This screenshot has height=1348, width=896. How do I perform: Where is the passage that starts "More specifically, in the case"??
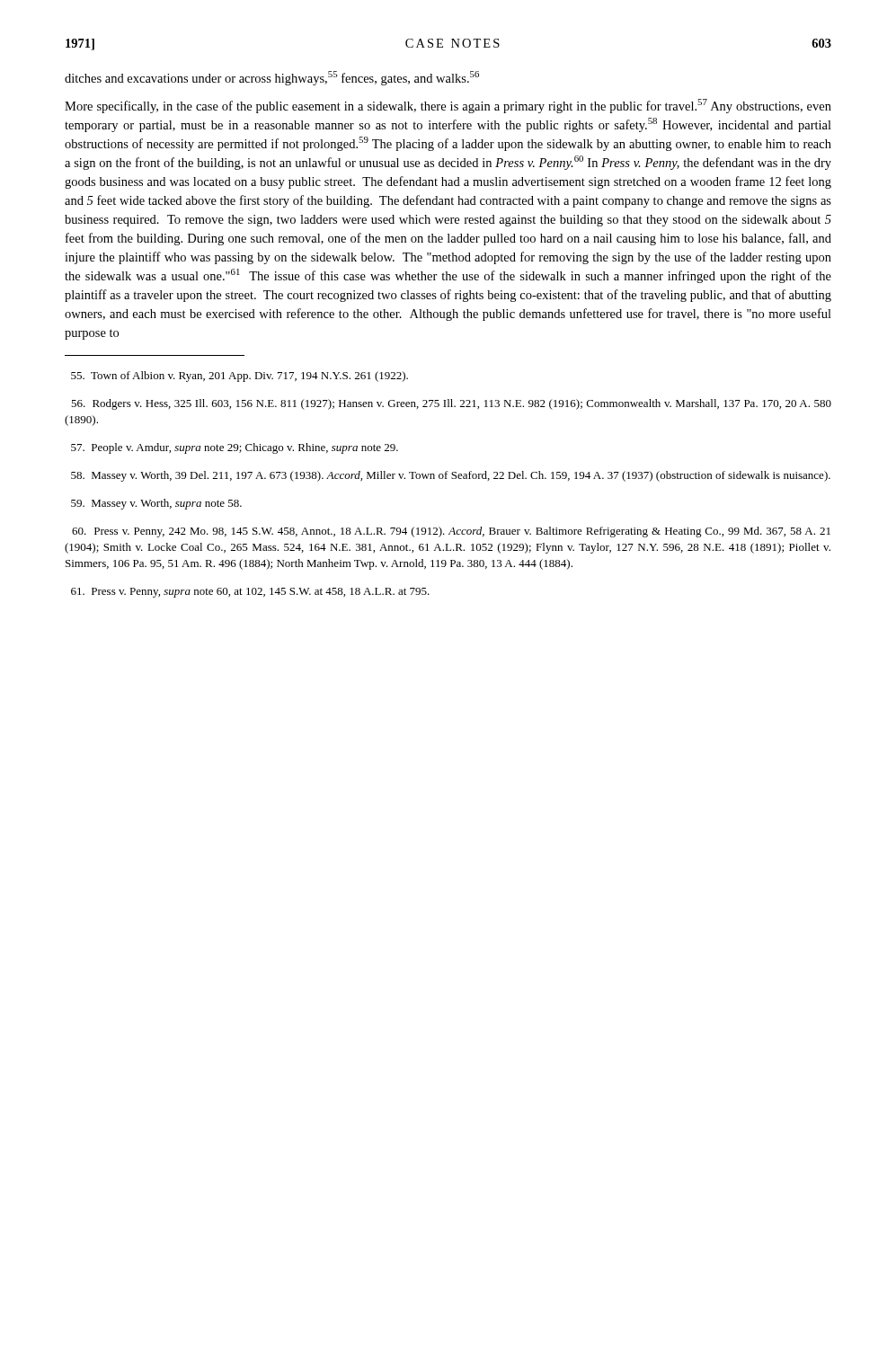tap(448, 220)
